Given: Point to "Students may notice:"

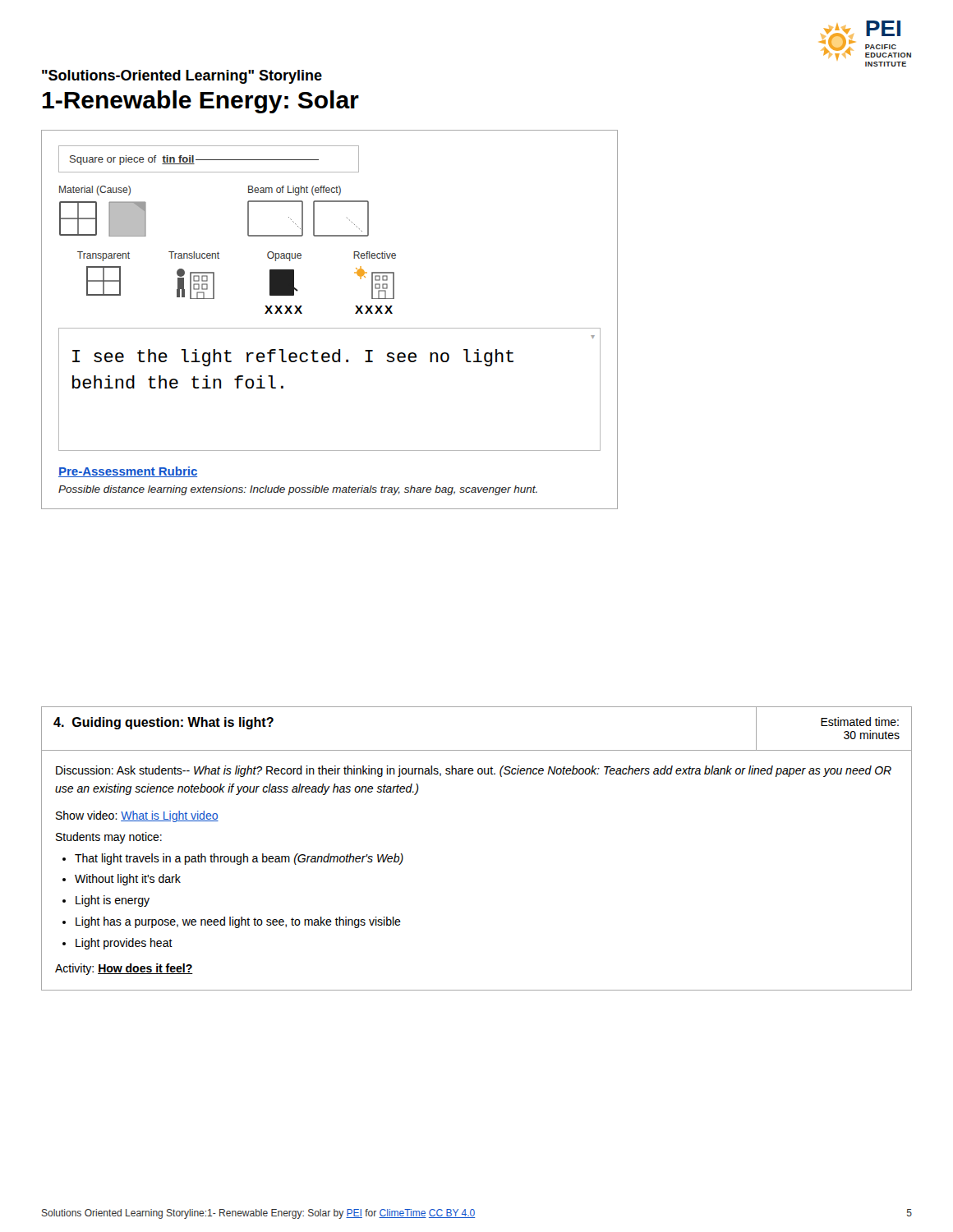Looking at the screenshot, I should click(109, 837).
